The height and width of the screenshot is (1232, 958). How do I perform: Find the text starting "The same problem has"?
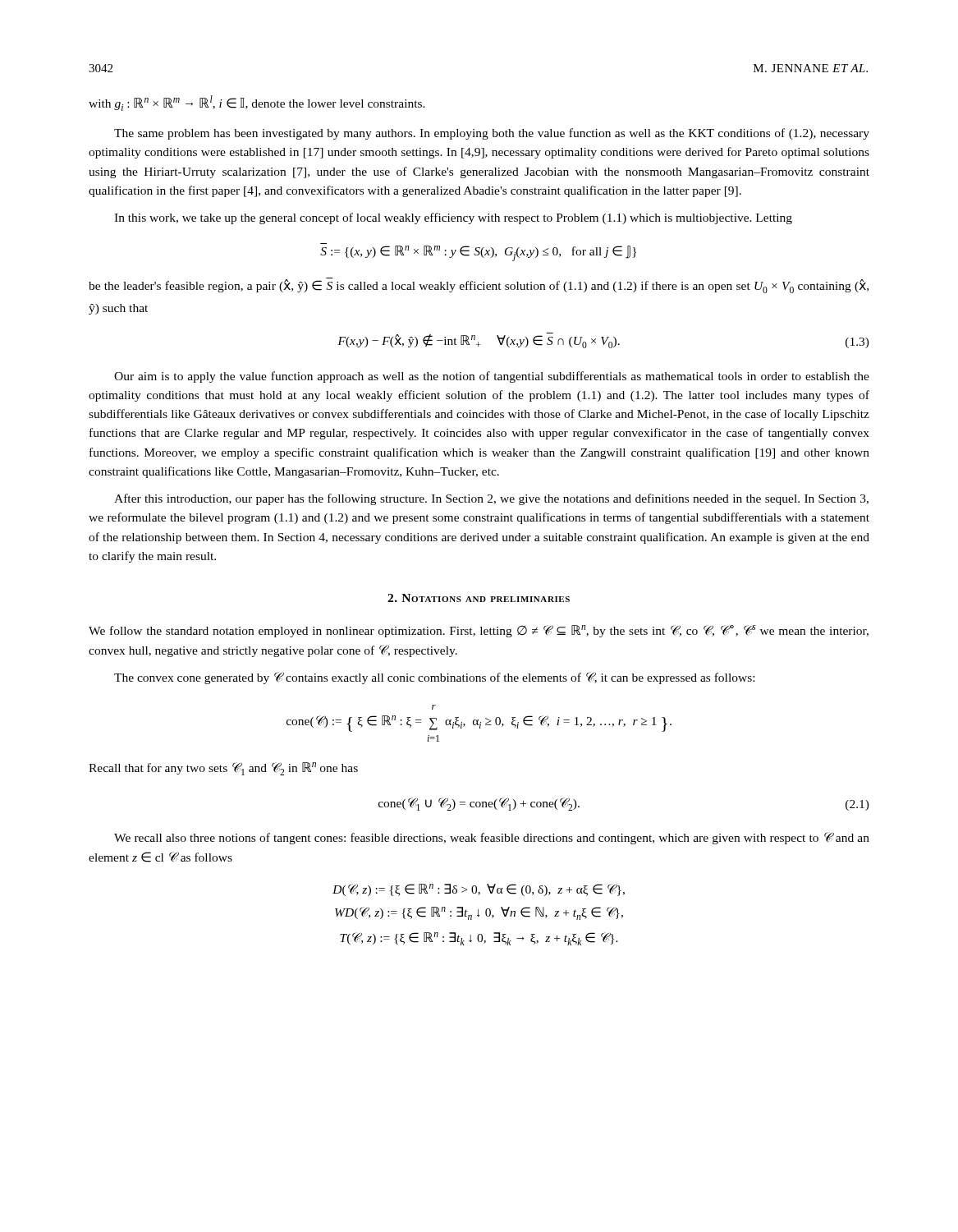(x=479, y=162)
